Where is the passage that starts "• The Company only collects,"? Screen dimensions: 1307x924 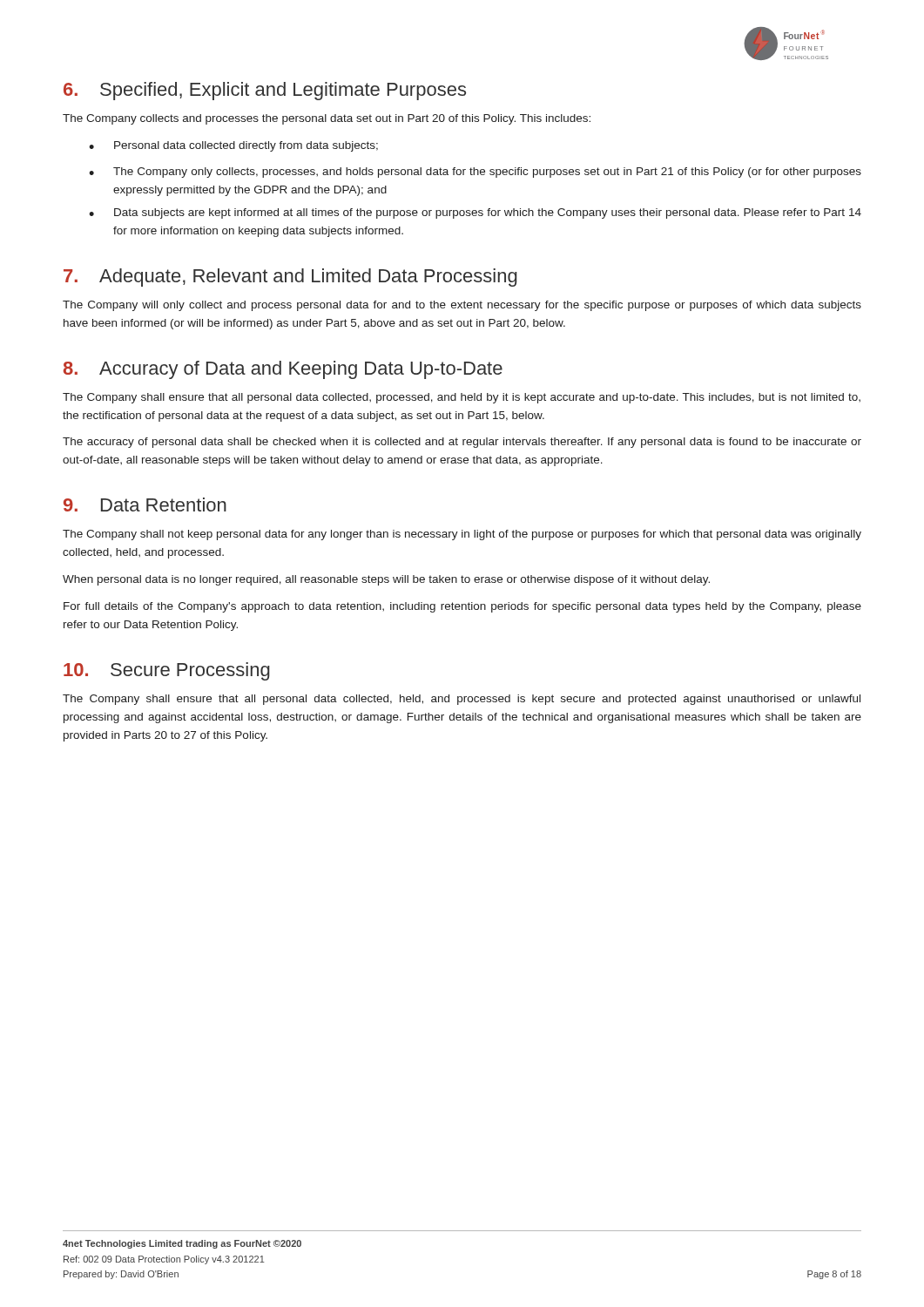pos(475,181)
